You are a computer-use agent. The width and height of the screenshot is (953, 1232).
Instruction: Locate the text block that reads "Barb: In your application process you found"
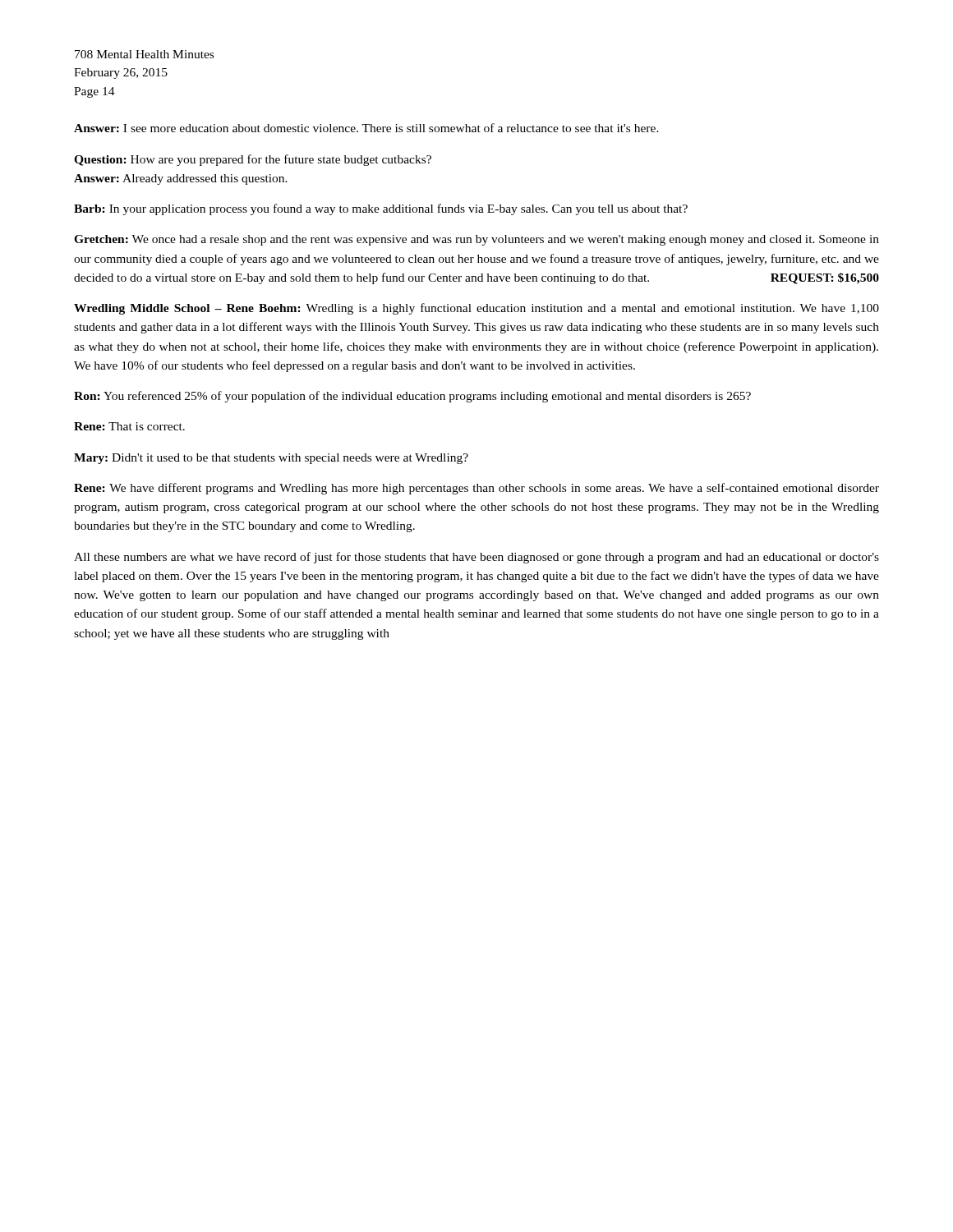point(381,208)
